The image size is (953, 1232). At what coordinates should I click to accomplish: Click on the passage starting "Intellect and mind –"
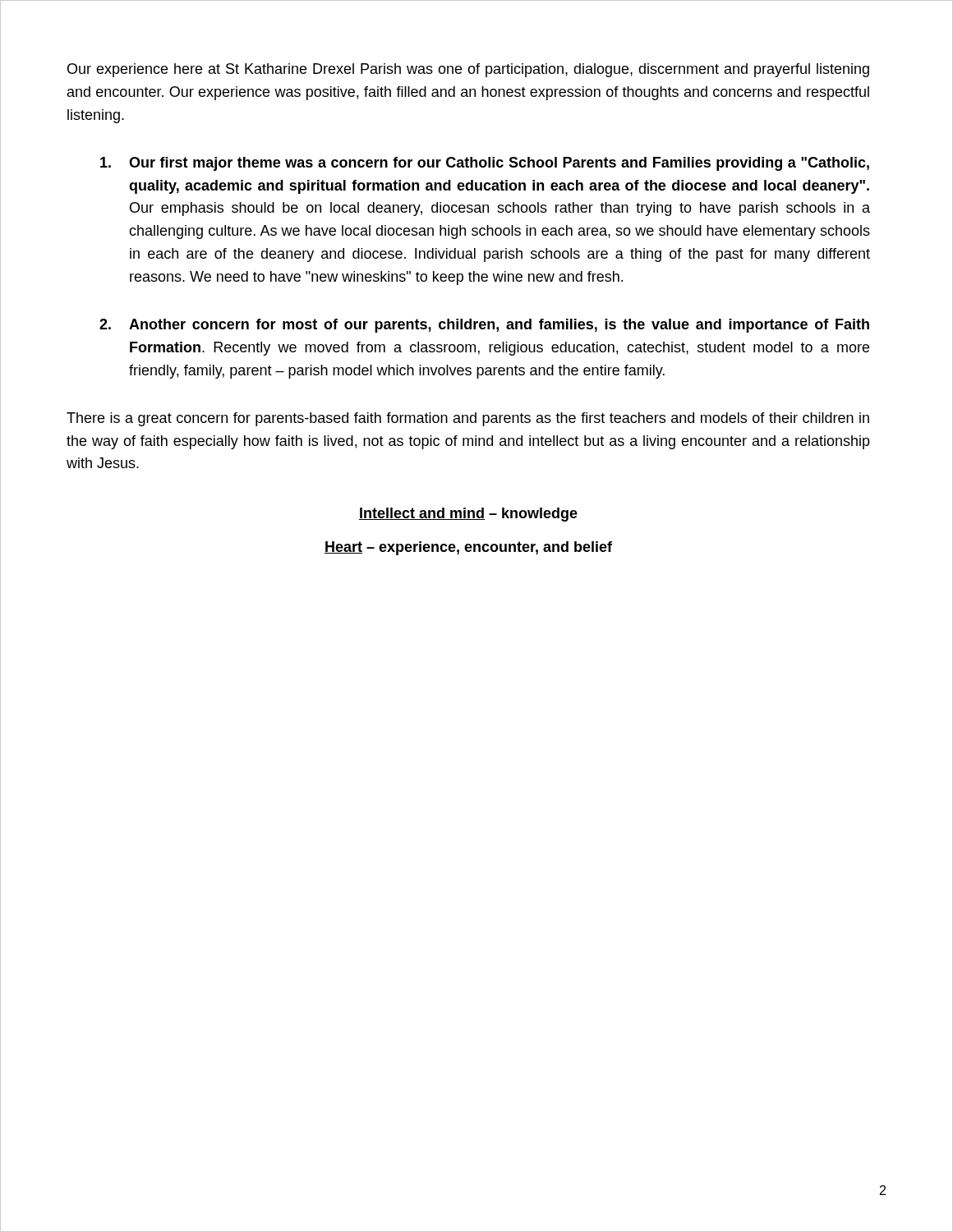tap(468, 530)
